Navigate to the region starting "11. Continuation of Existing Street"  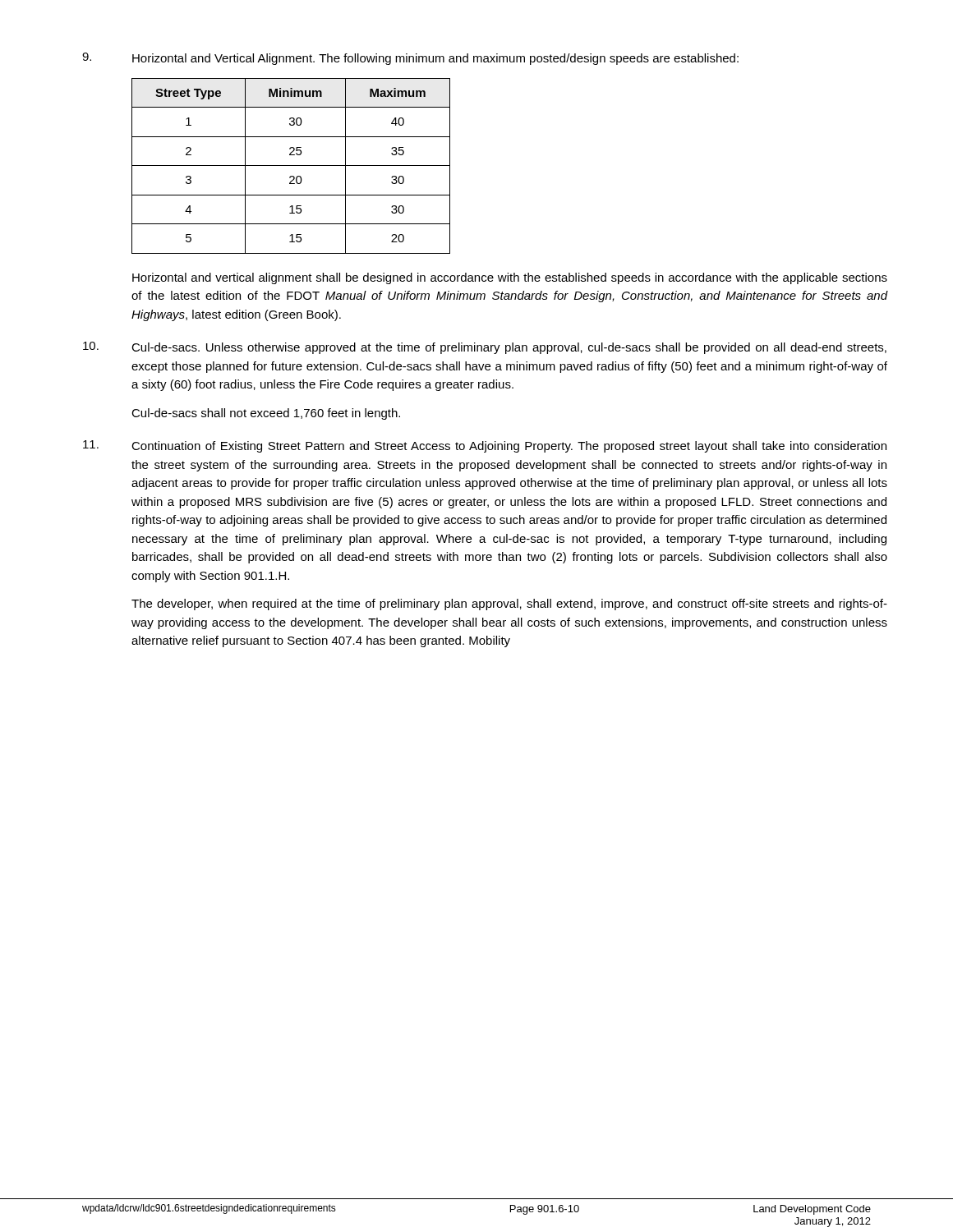click(485, 544)
